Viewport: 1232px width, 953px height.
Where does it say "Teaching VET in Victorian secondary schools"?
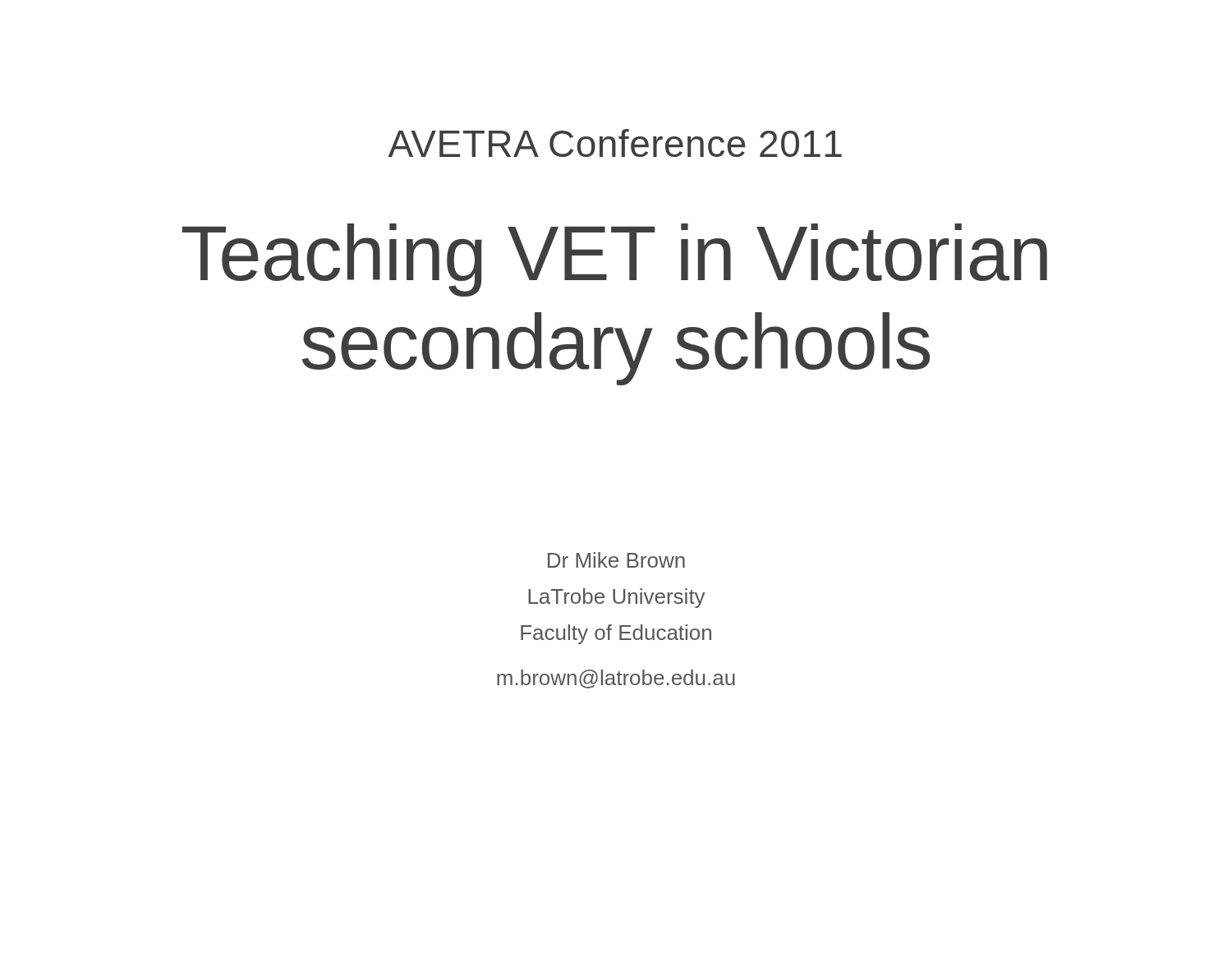616,298
